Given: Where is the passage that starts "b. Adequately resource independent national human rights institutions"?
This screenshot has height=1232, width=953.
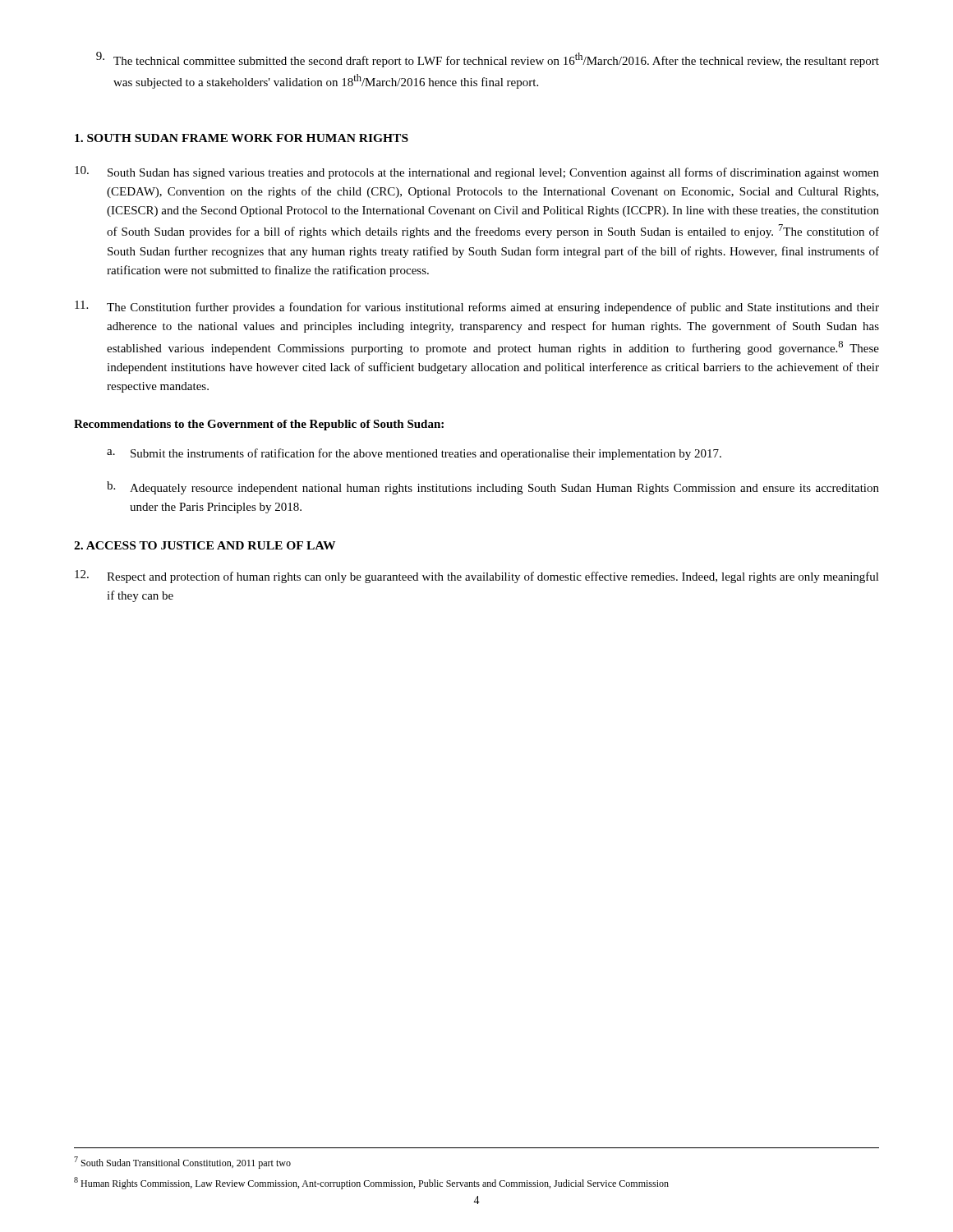Looking at the screenshot, I should (493, 497).
